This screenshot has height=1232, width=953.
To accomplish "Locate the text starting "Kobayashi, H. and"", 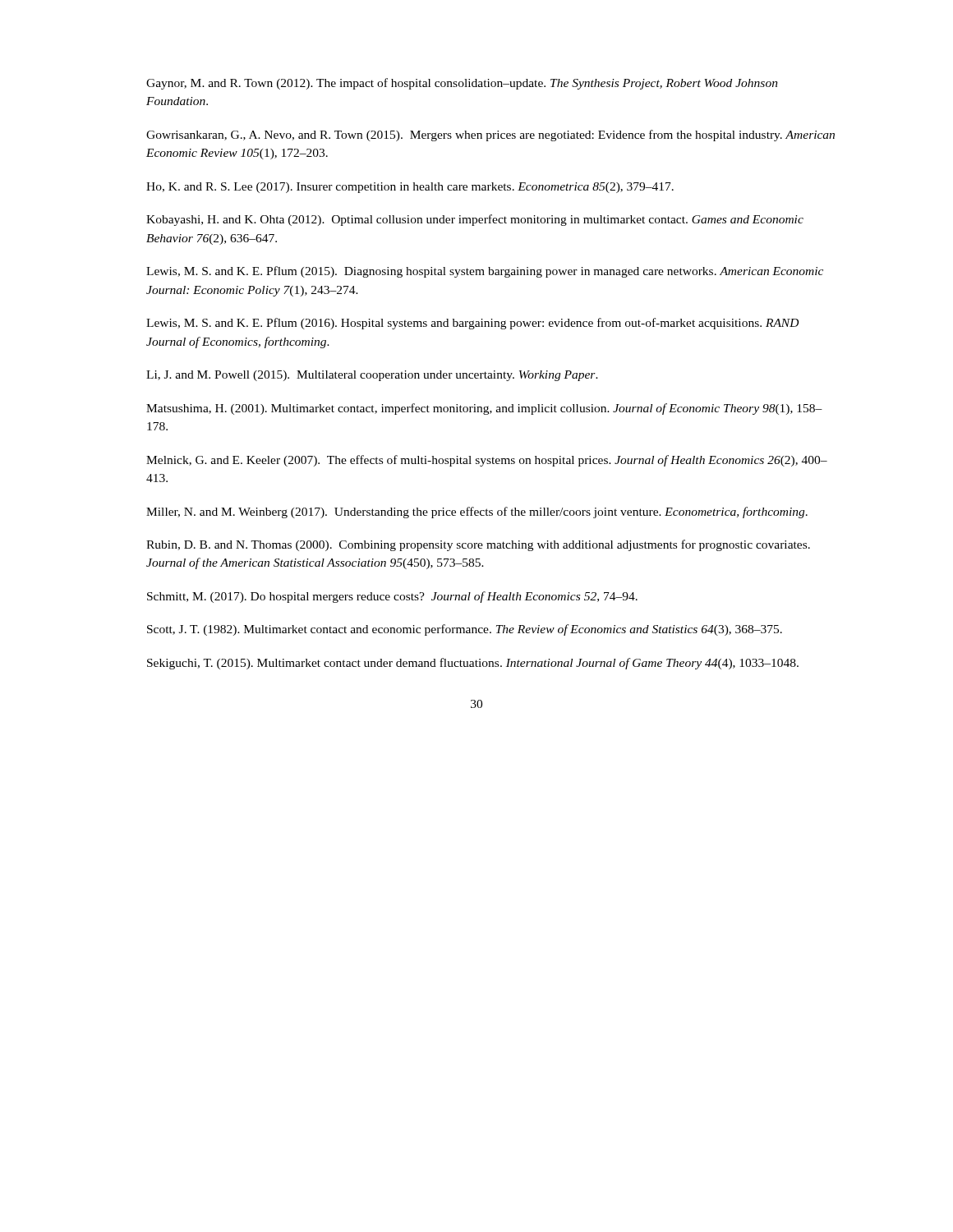I will pyautogui.click(x=476, y=229).
